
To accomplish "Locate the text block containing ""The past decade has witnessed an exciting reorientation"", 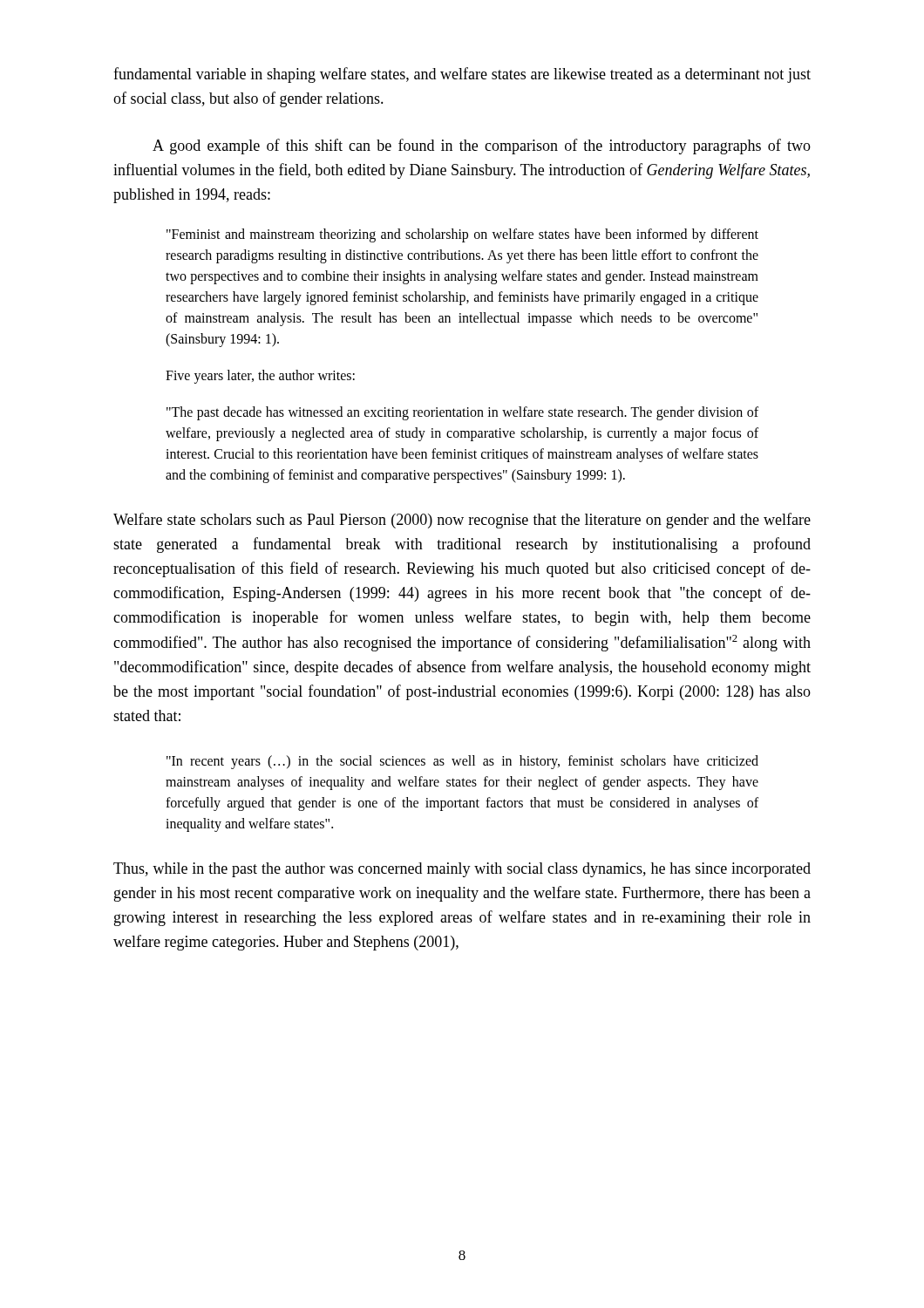I will coord(462,444).
